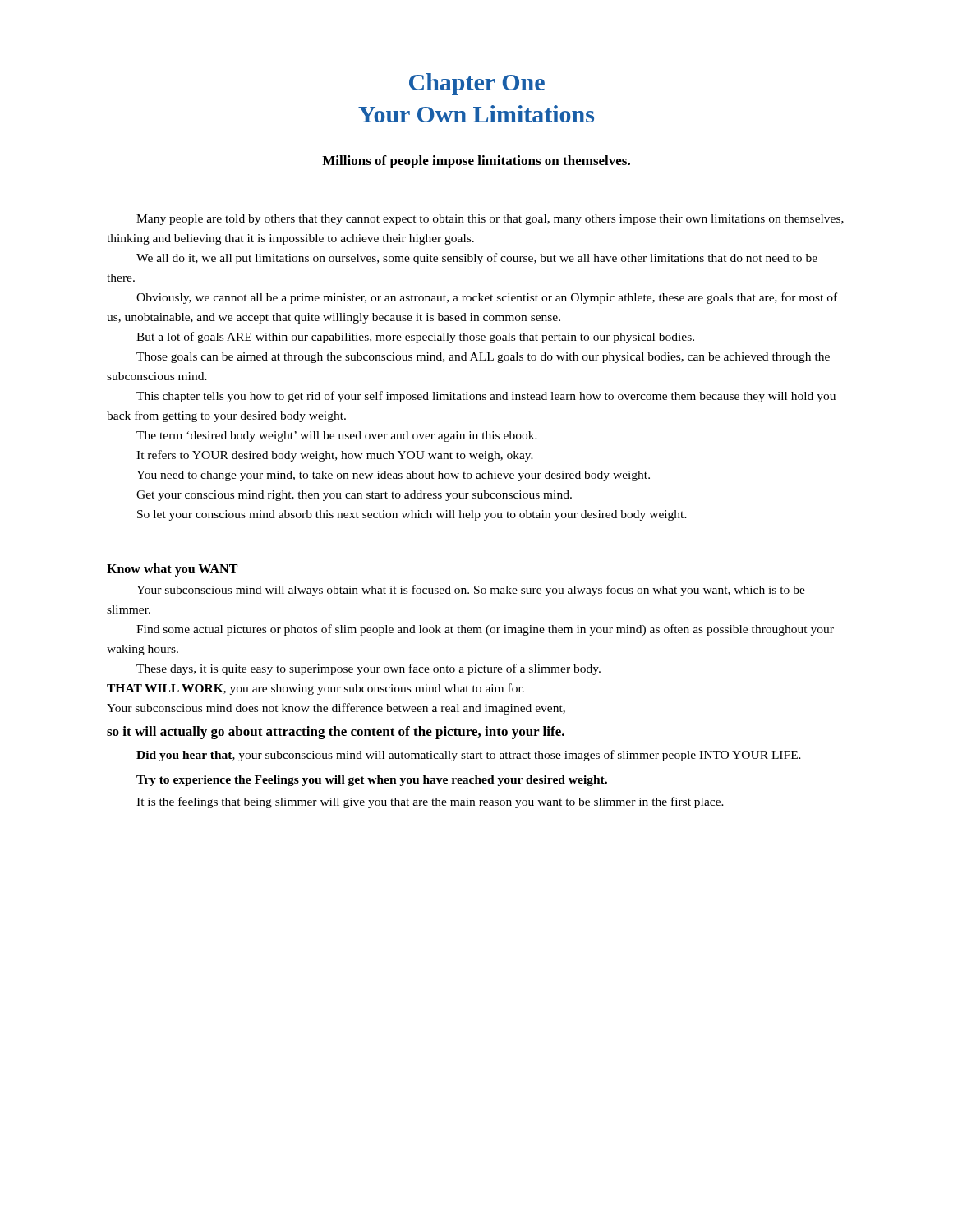
Task: Where is the passage that starts "This chapter tells you how to"?
Action: pos(471,405)
